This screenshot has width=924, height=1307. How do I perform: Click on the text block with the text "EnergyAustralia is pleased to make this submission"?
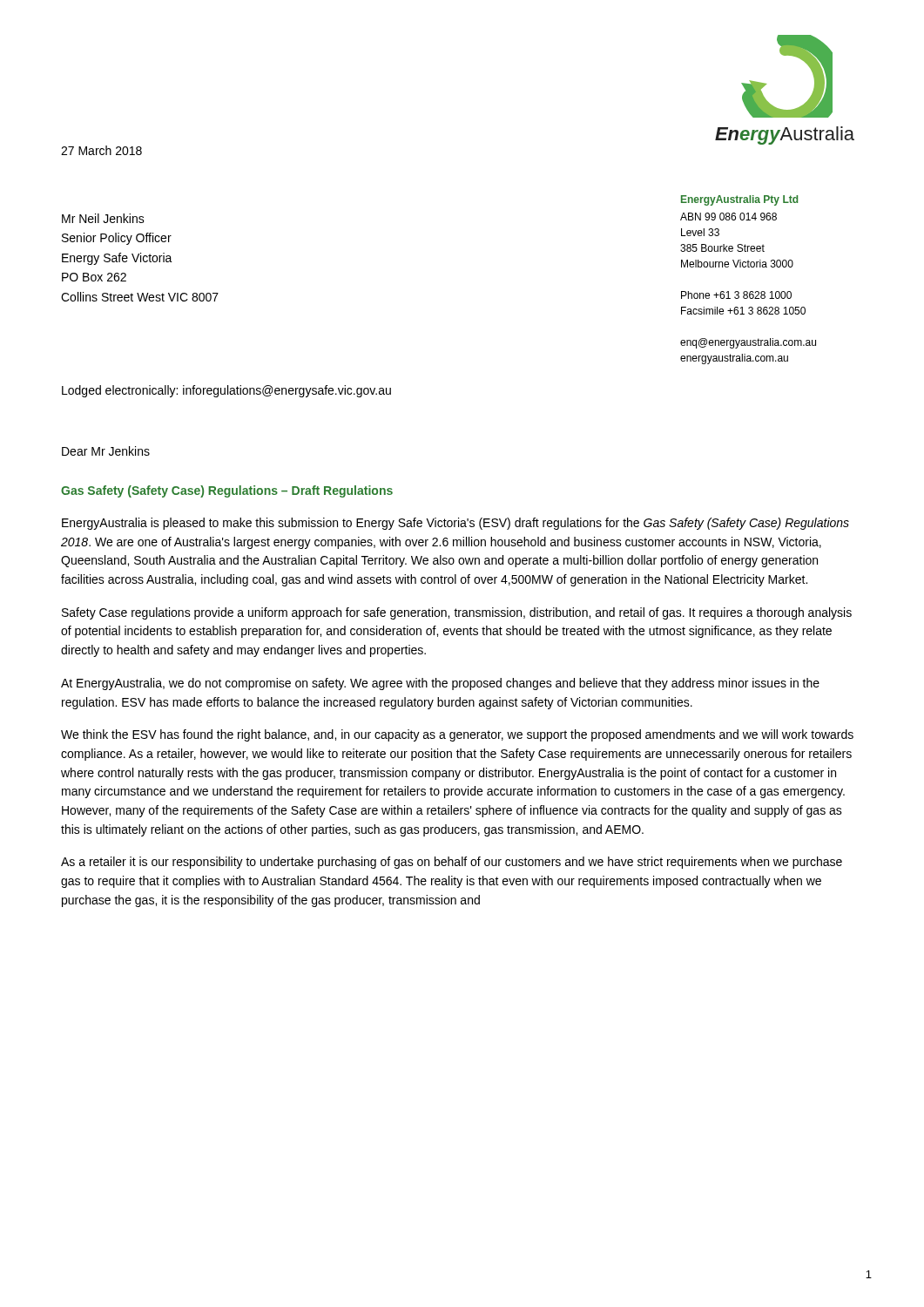455,551
